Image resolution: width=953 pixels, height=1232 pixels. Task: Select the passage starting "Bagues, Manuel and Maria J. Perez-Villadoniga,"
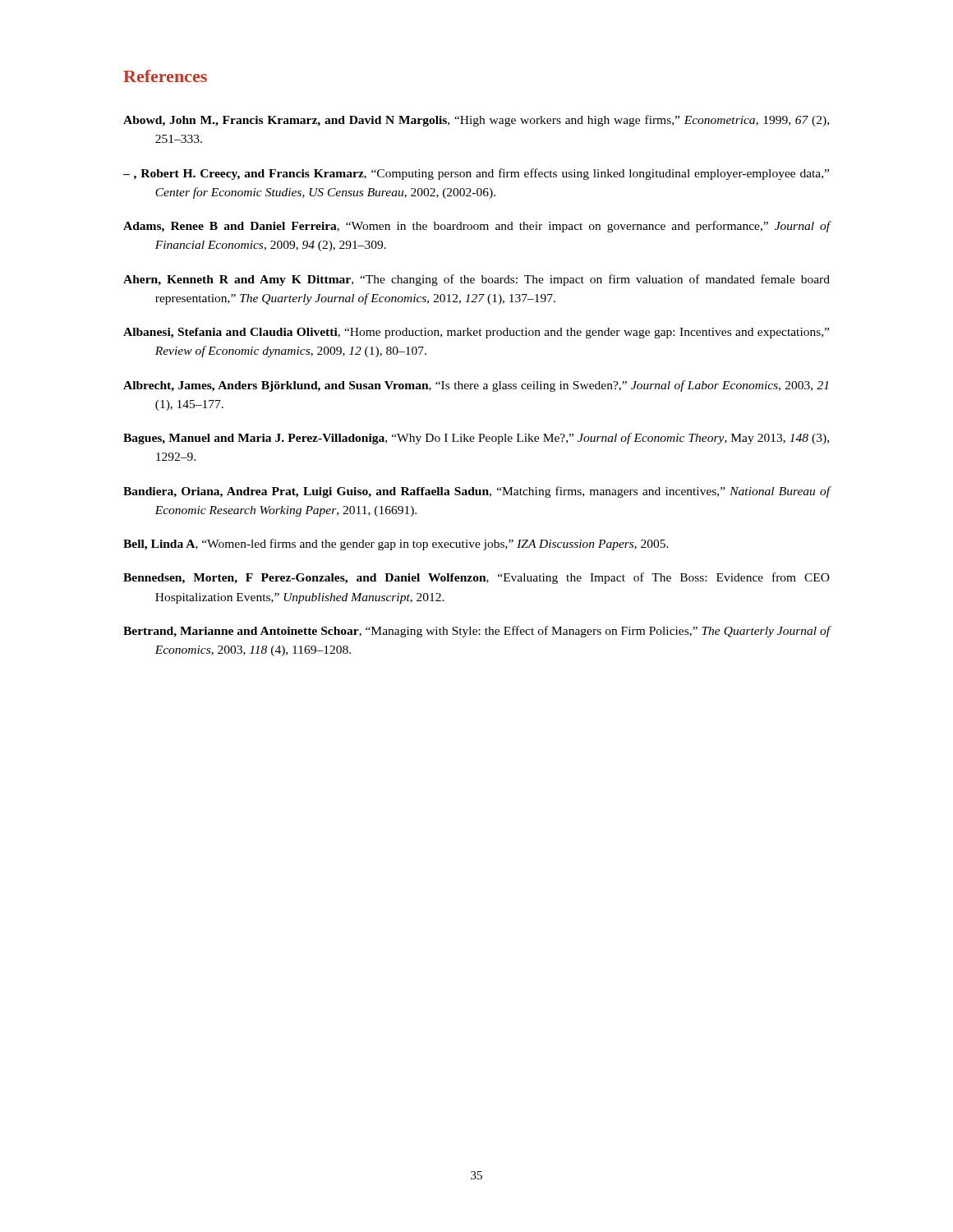tap(476, 447)
